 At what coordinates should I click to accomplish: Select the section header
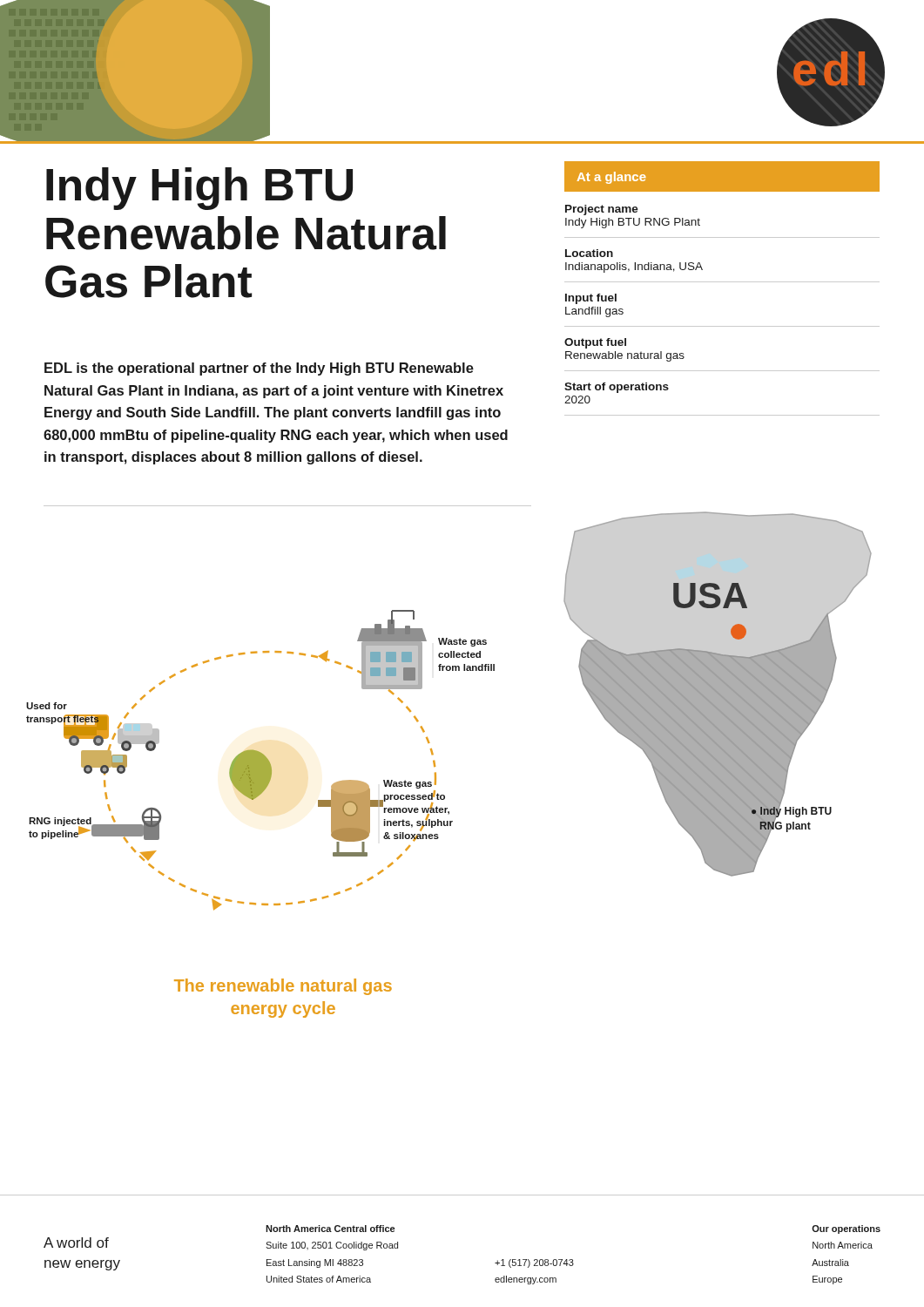722,288
